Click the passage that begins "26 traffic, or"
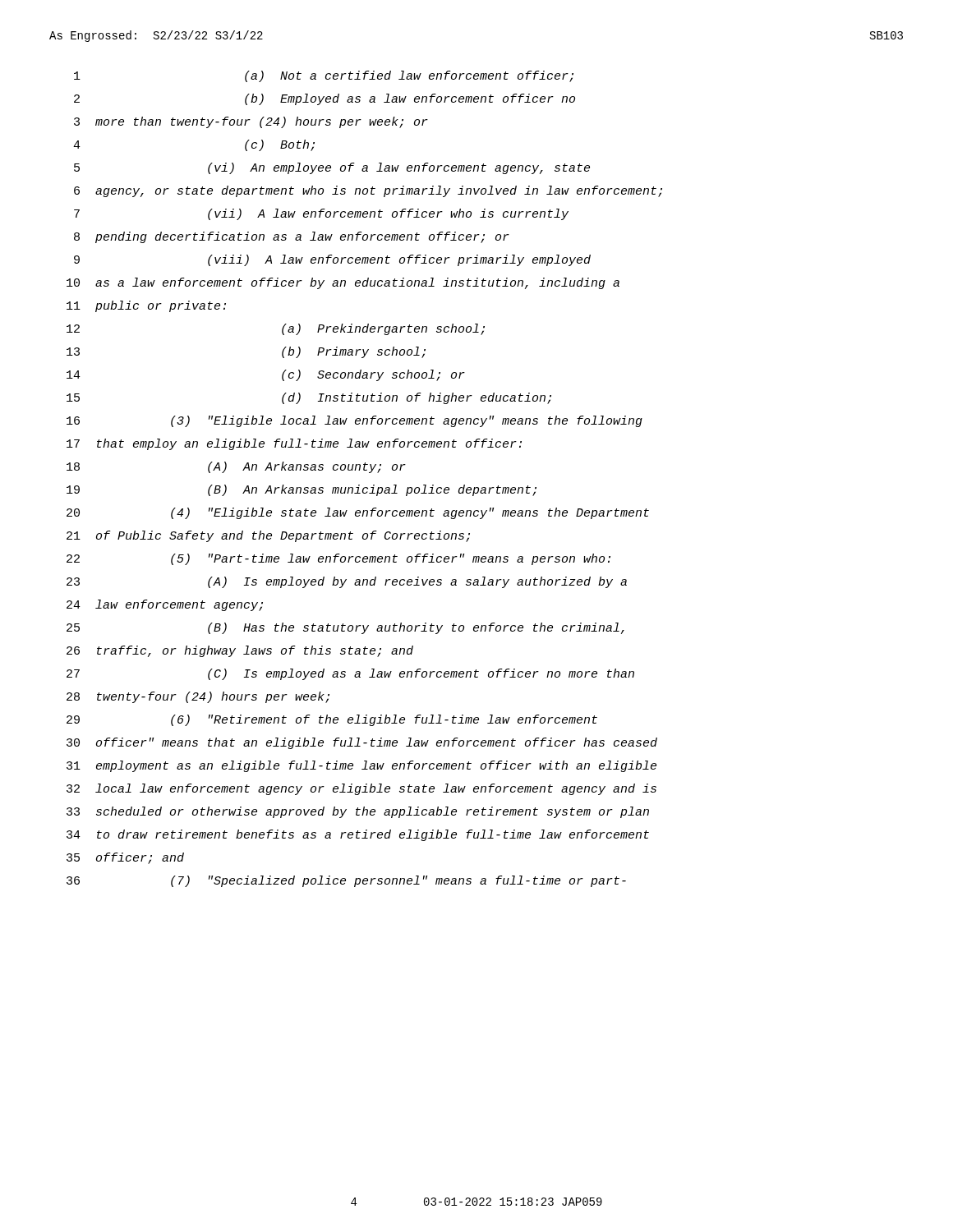The image size is (953, 1232). coord(231,652)
